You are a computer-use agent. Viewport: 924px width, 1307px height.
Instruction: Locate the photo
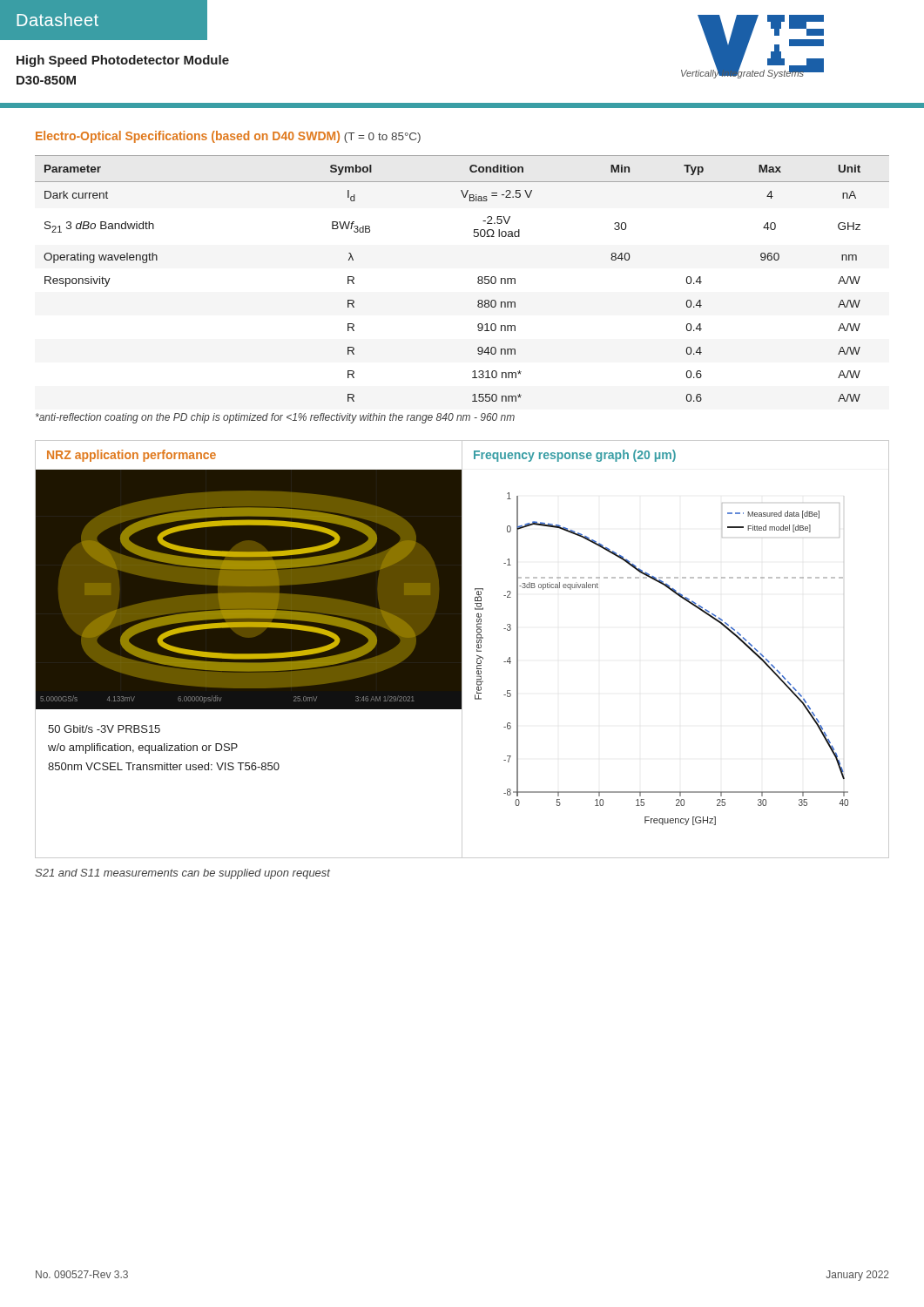click(x=249, y=589)
